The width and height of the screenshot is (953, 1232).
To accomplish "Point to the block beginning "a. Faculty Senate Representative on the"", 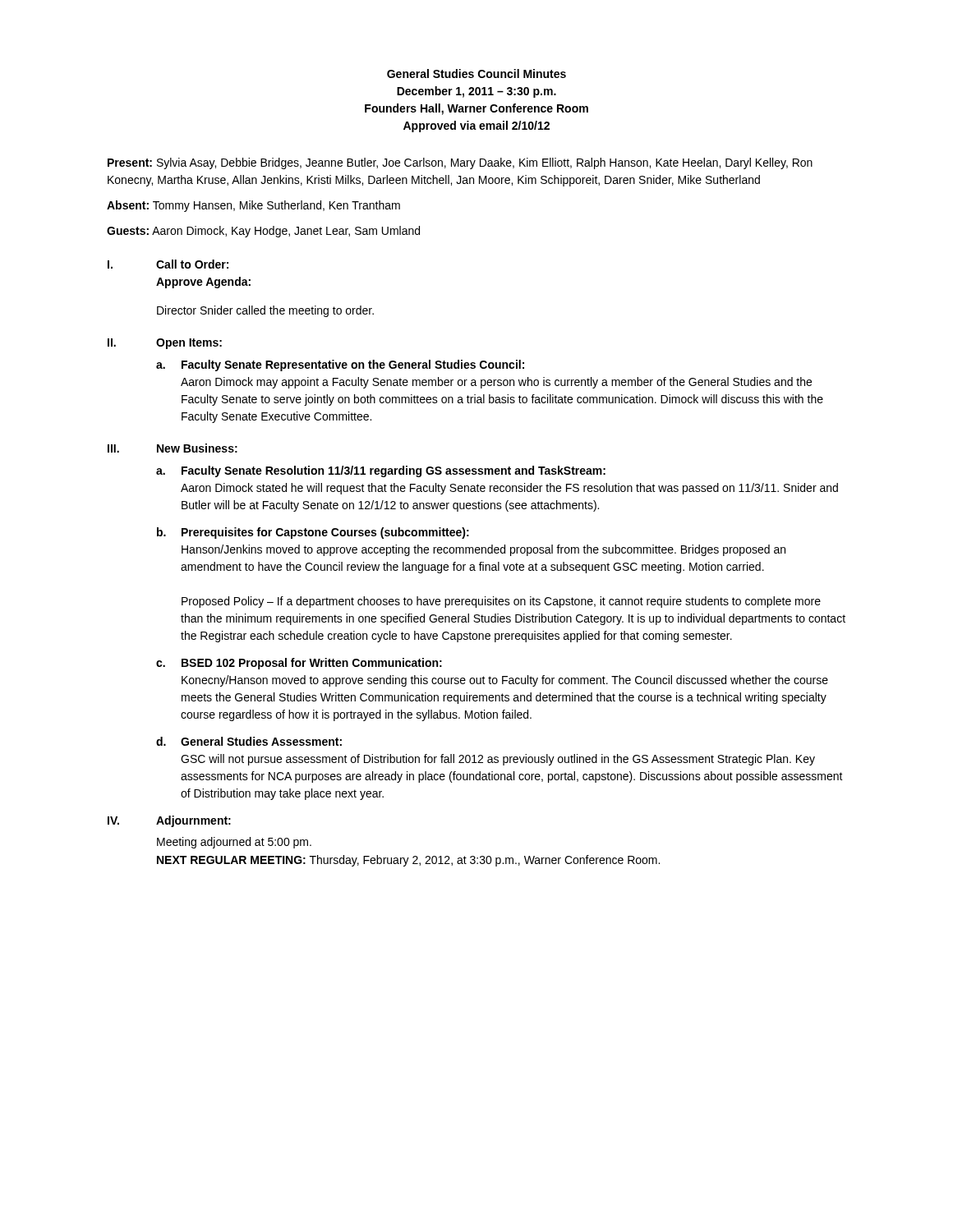I will pos(501,391).
